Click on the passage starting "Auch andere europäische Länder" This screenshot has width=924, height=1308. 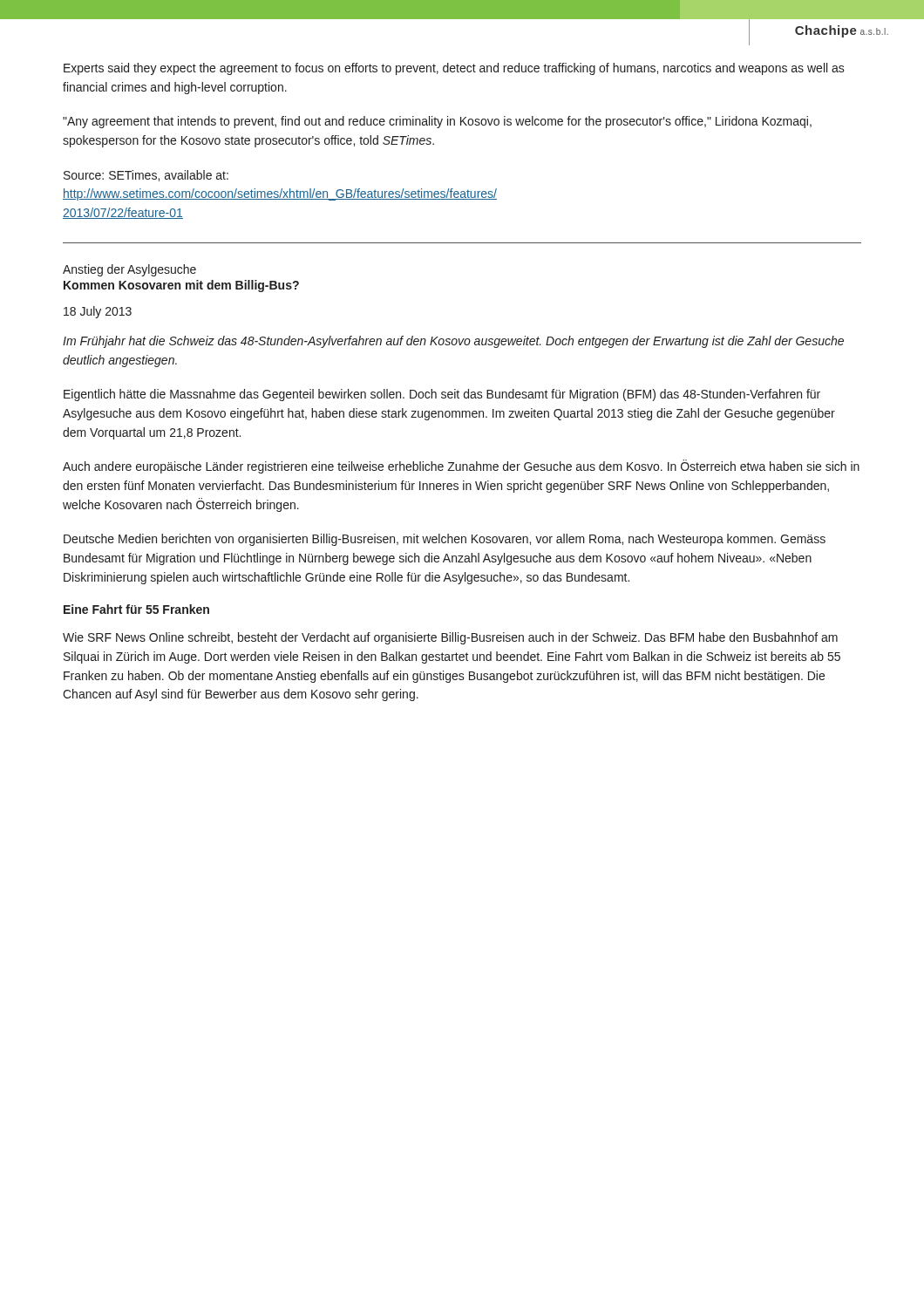click(461, 486)
